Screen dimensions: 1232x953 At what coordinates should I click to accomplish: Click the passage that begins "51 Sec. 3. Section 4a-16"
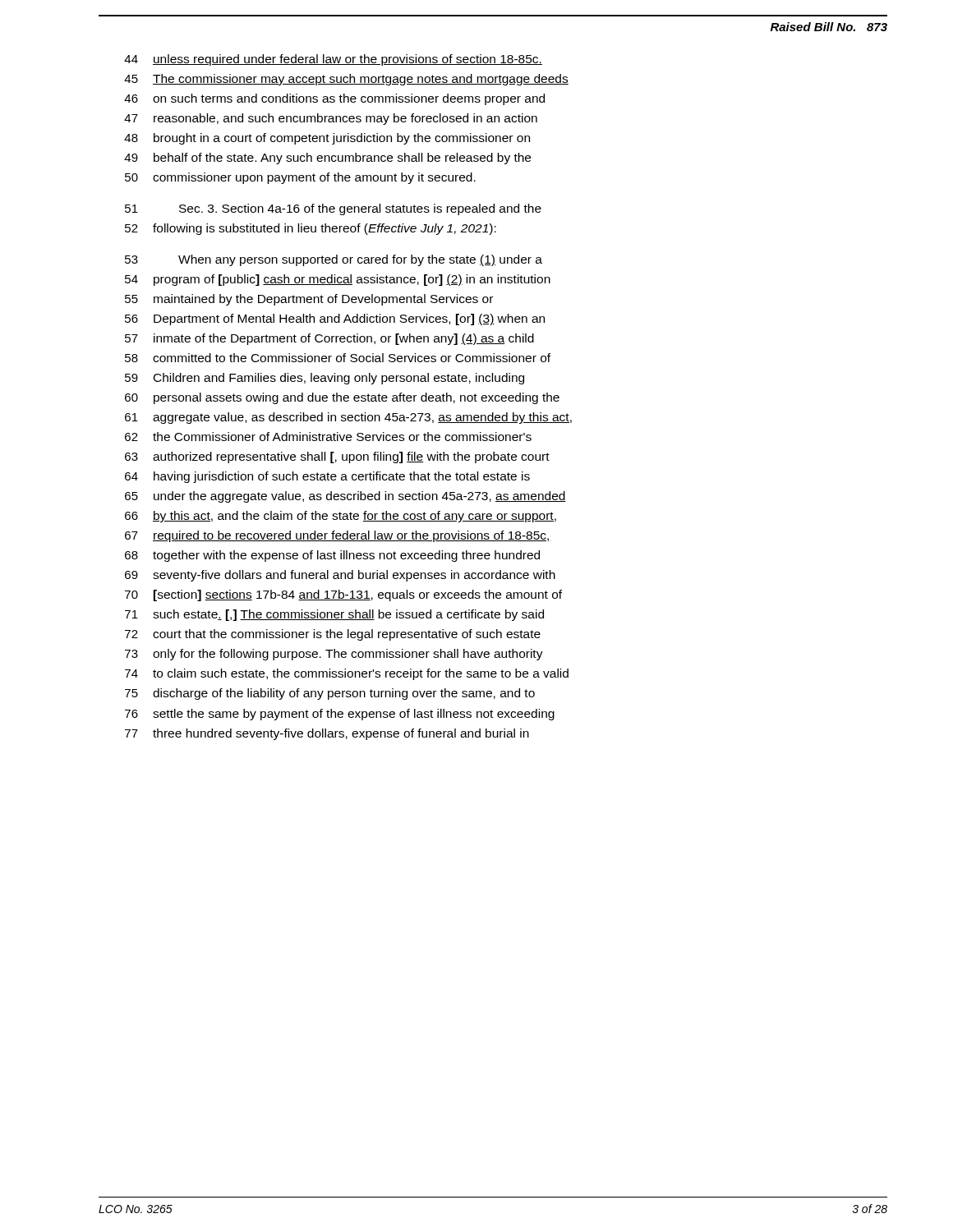(493, 209)
